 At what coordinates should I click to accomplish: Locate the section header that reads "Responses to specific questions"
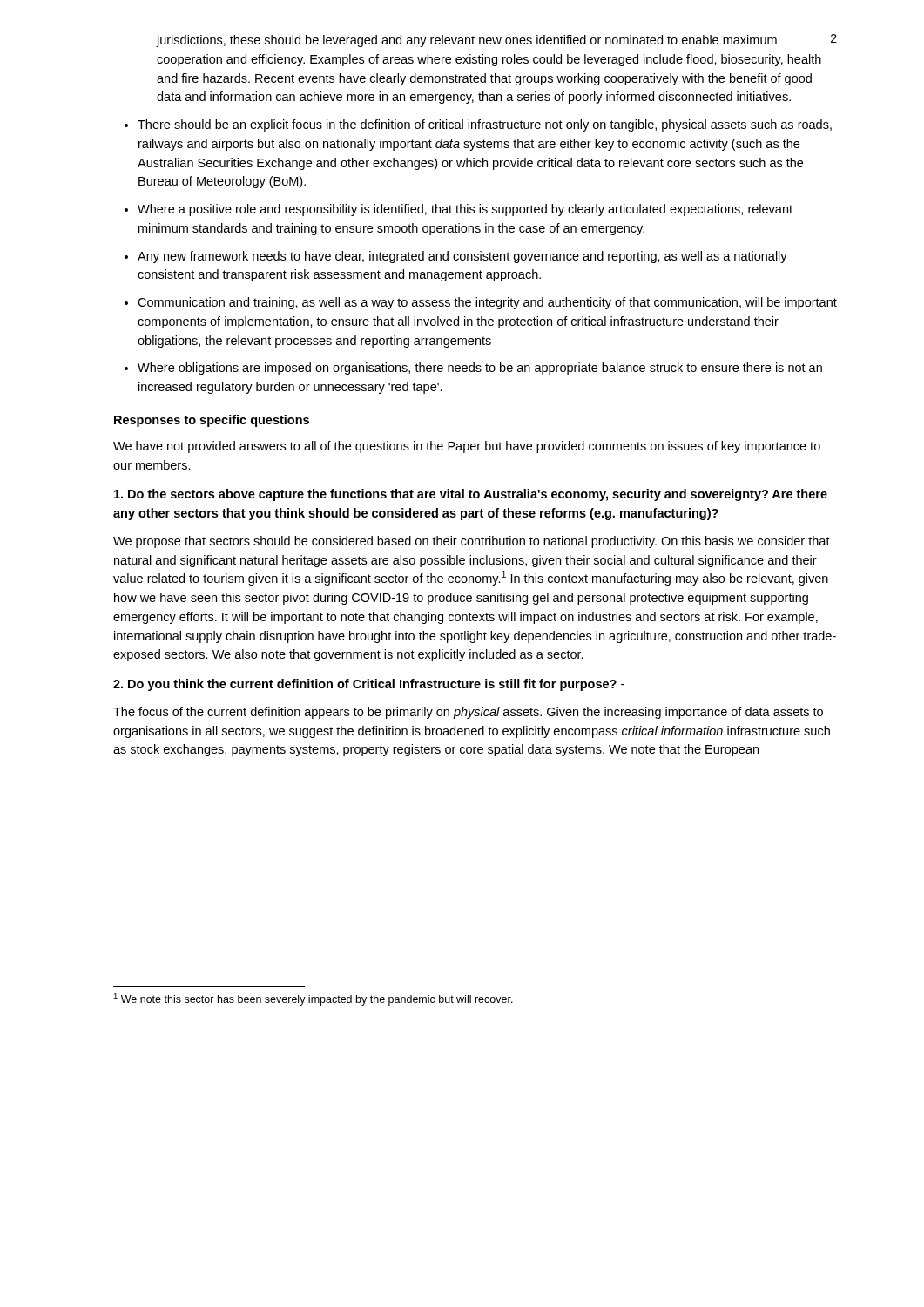211,420
